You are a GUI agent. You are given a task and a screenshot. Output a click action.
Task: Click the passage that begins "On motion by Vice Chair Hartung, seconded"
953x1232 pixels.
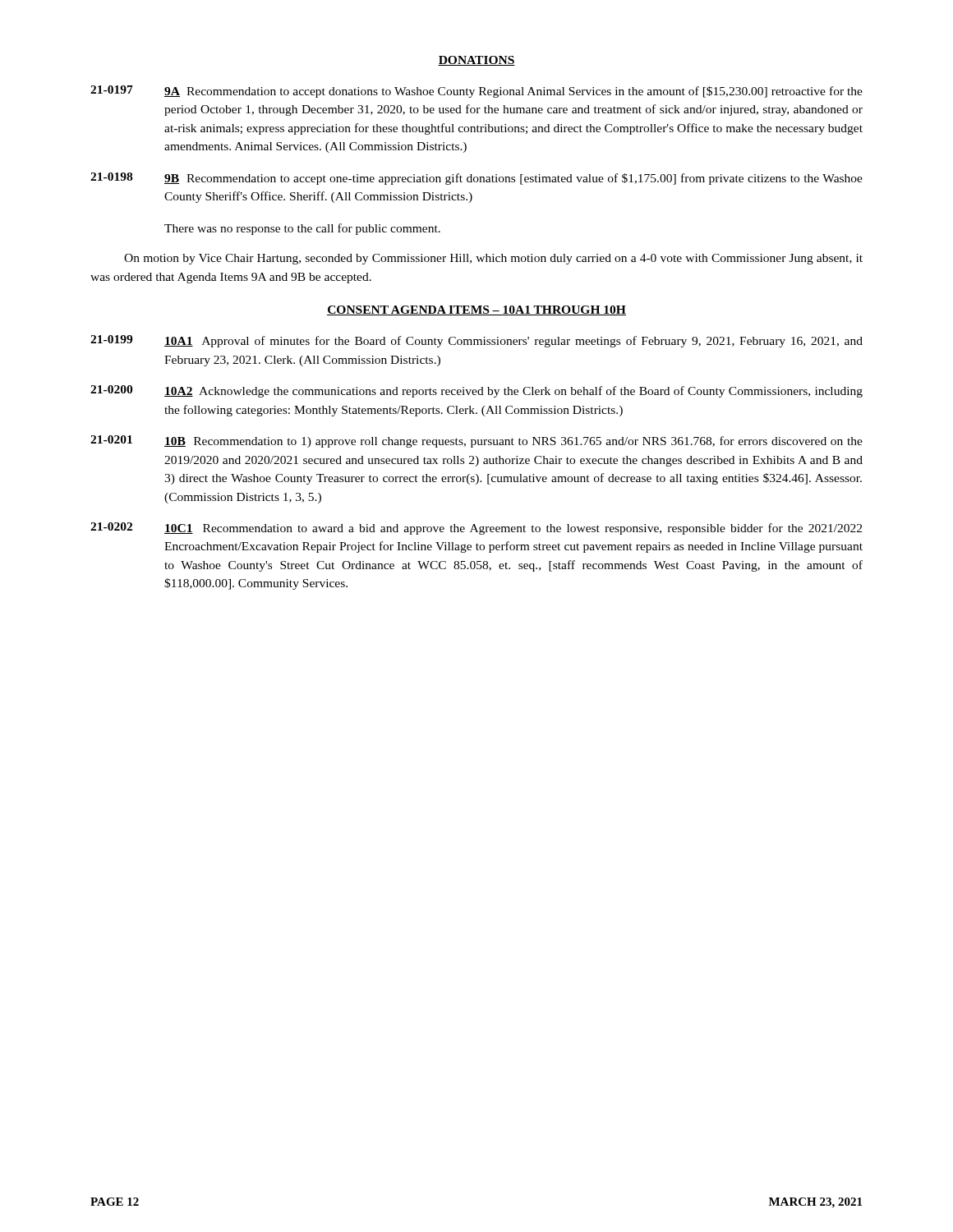[476, 267]
